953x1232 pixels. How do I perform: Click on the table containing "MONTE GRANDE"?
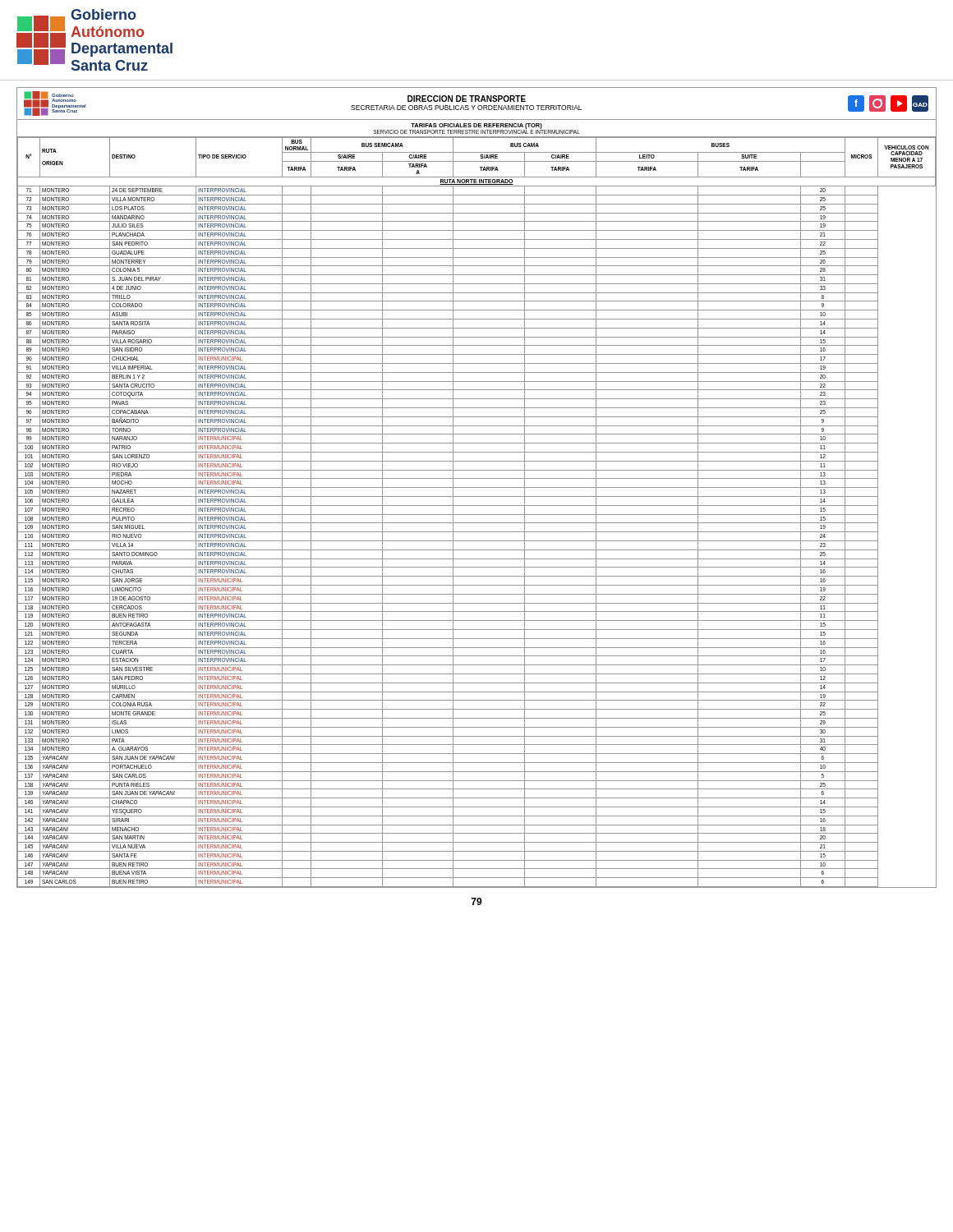[x=476, y=512]
